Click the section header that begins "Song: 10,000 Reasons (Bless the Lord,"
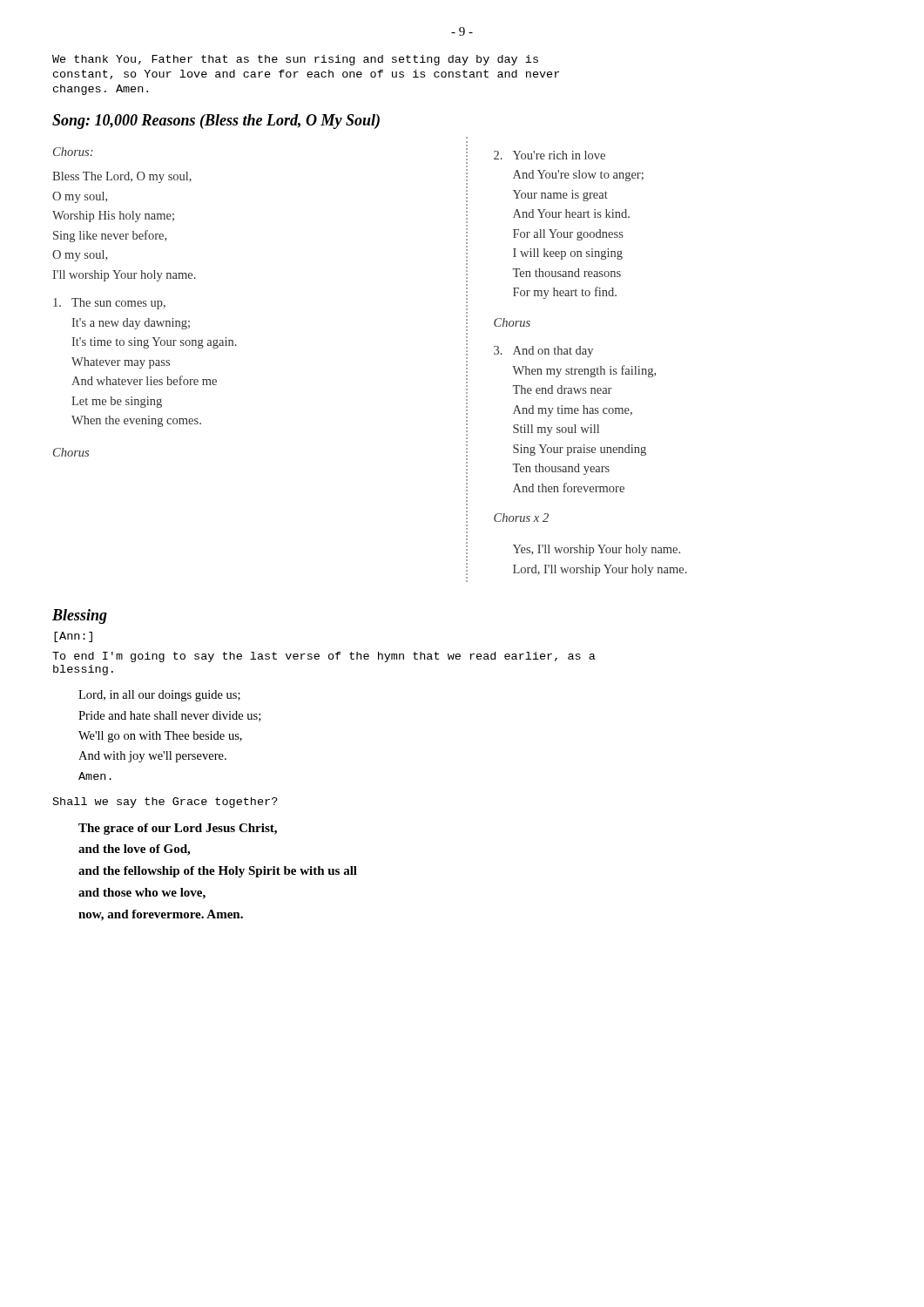Image resolution: width=924 pixels, height=1307 pixels. (216, 120)
